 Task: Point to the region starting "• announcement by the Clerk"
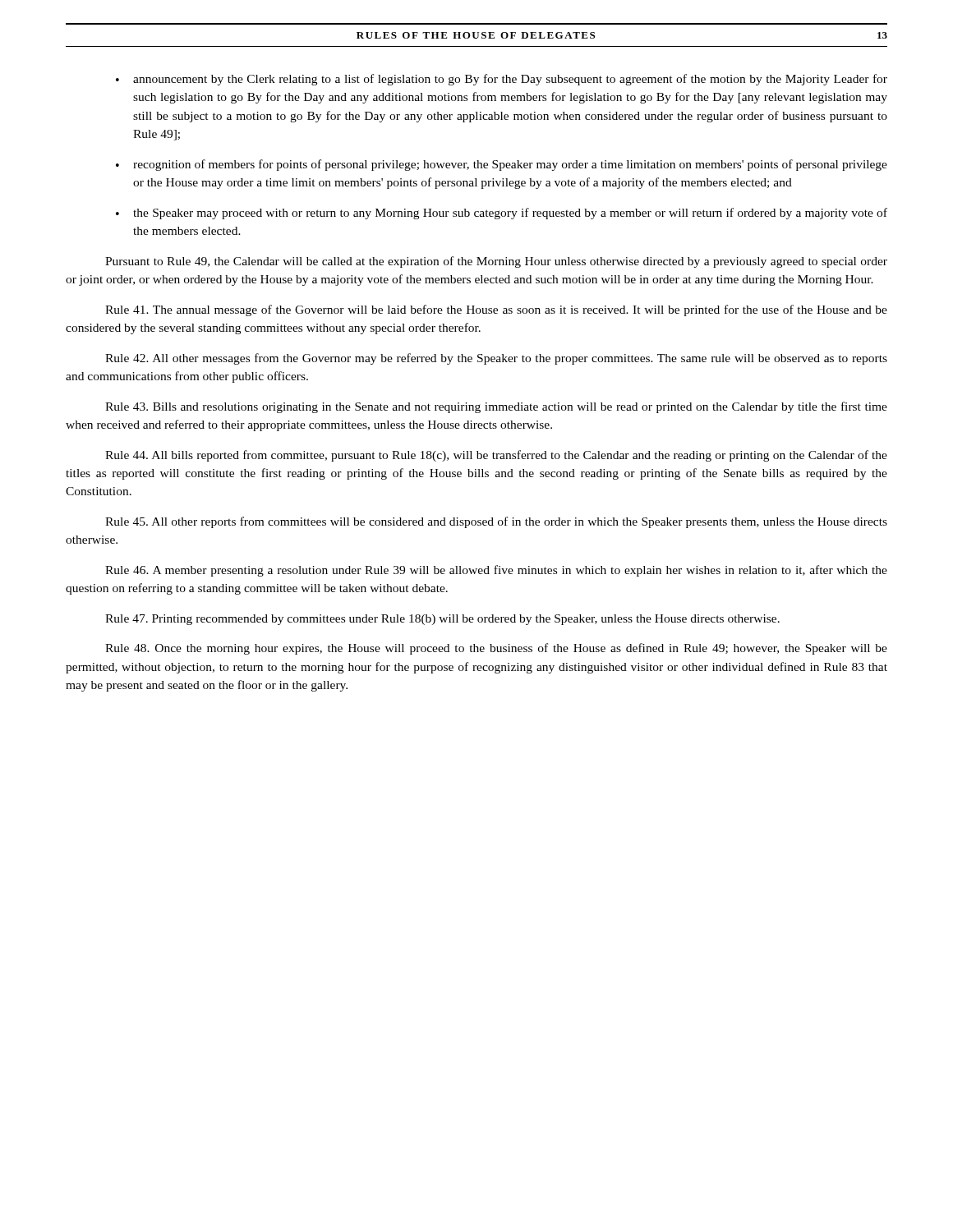[x=501, y=107]
